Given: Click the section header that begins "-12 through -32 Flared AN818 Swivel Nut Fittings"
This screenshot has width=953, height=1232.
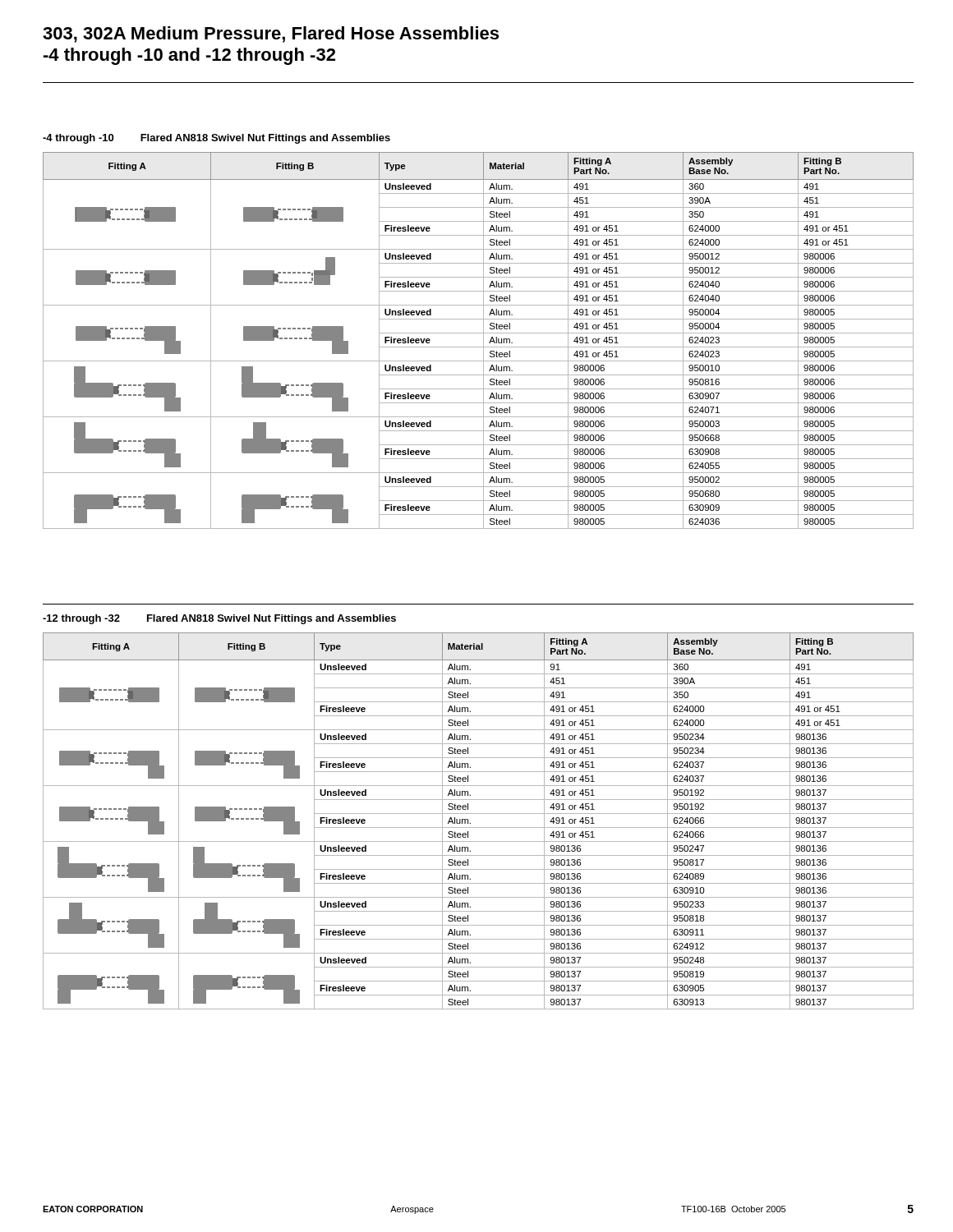Looking at the screenshot, I should coord(220,618).
